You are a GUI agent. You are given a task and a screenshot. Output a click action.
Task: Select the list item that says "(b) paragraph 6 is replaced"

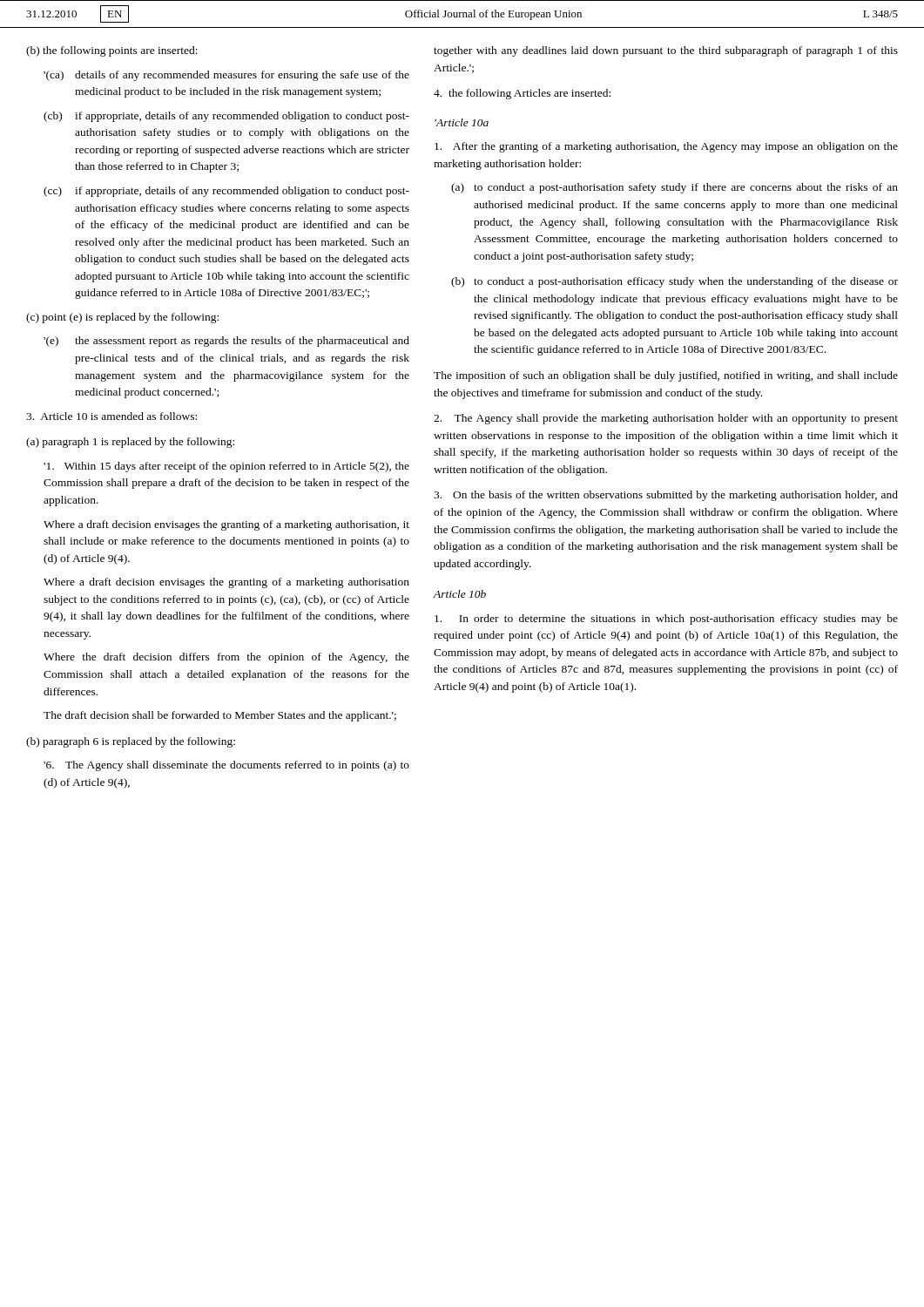click(131, 741)
